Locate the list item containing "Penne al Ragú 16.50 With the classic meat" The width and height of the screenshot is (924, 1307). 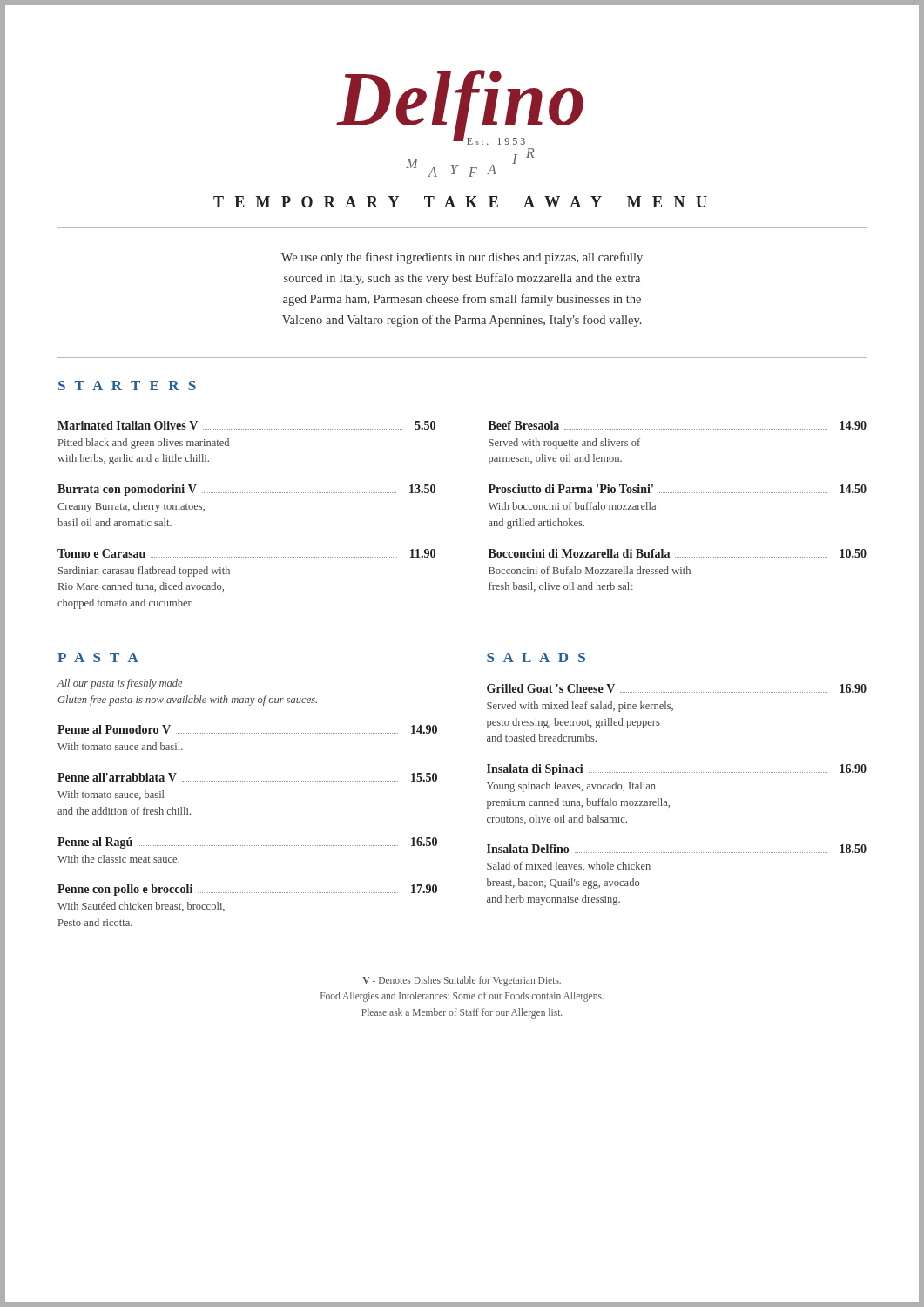click(x=248, y=851)
